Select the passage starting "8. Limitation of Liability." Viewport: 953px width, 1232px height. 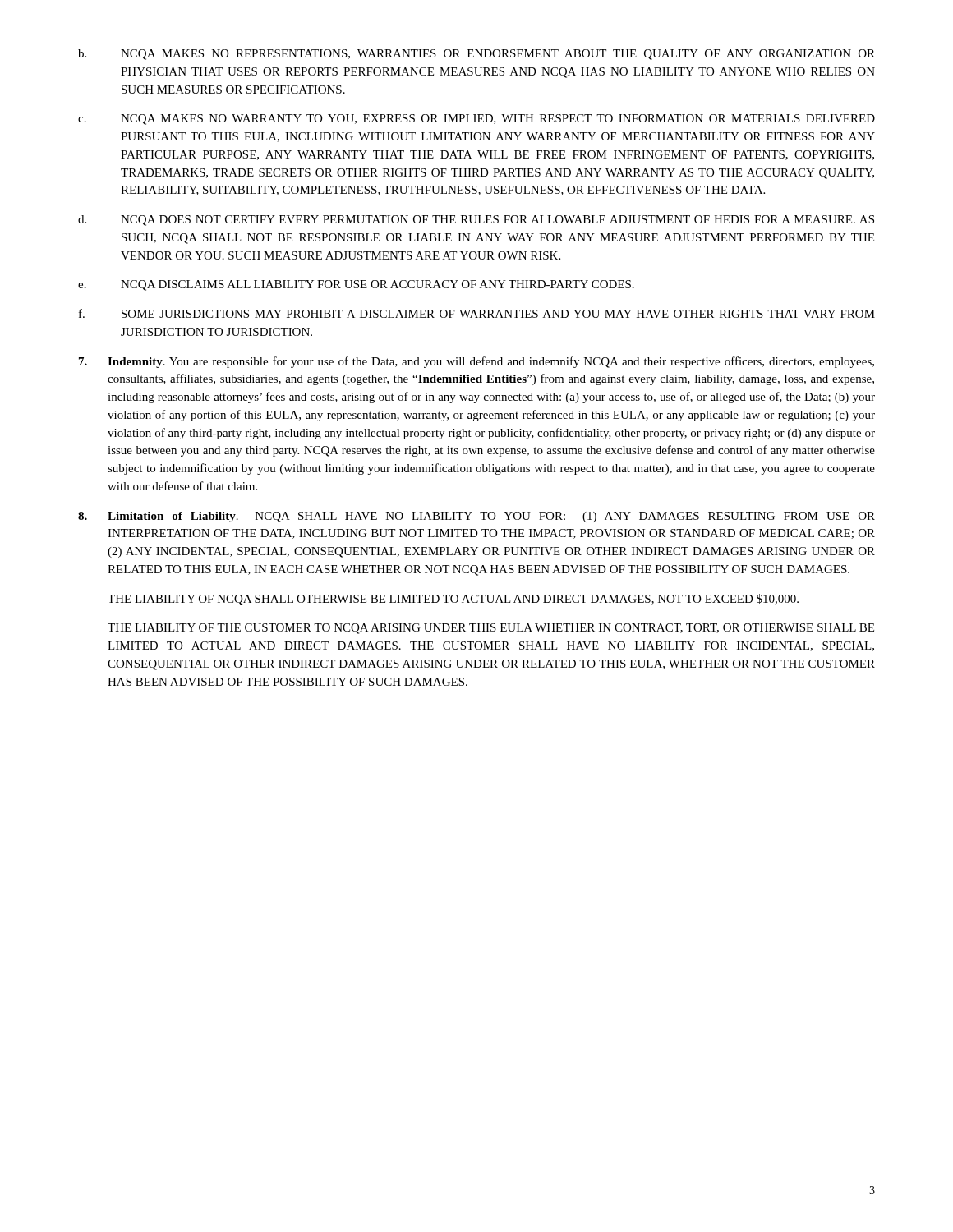click(476, 543)
